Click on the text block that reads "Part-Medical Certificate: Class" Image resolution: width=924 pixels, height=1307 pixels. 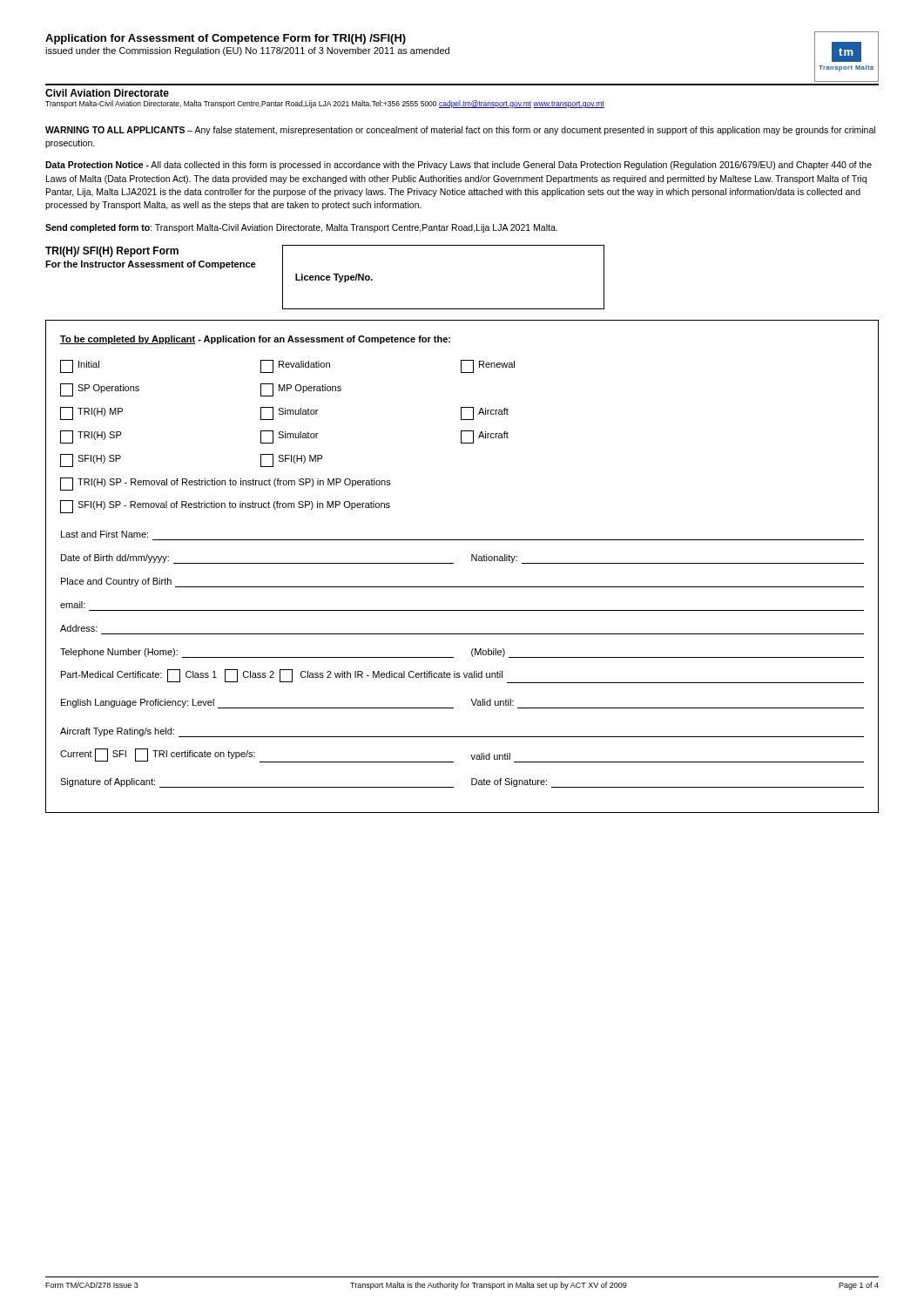(462, 675)
